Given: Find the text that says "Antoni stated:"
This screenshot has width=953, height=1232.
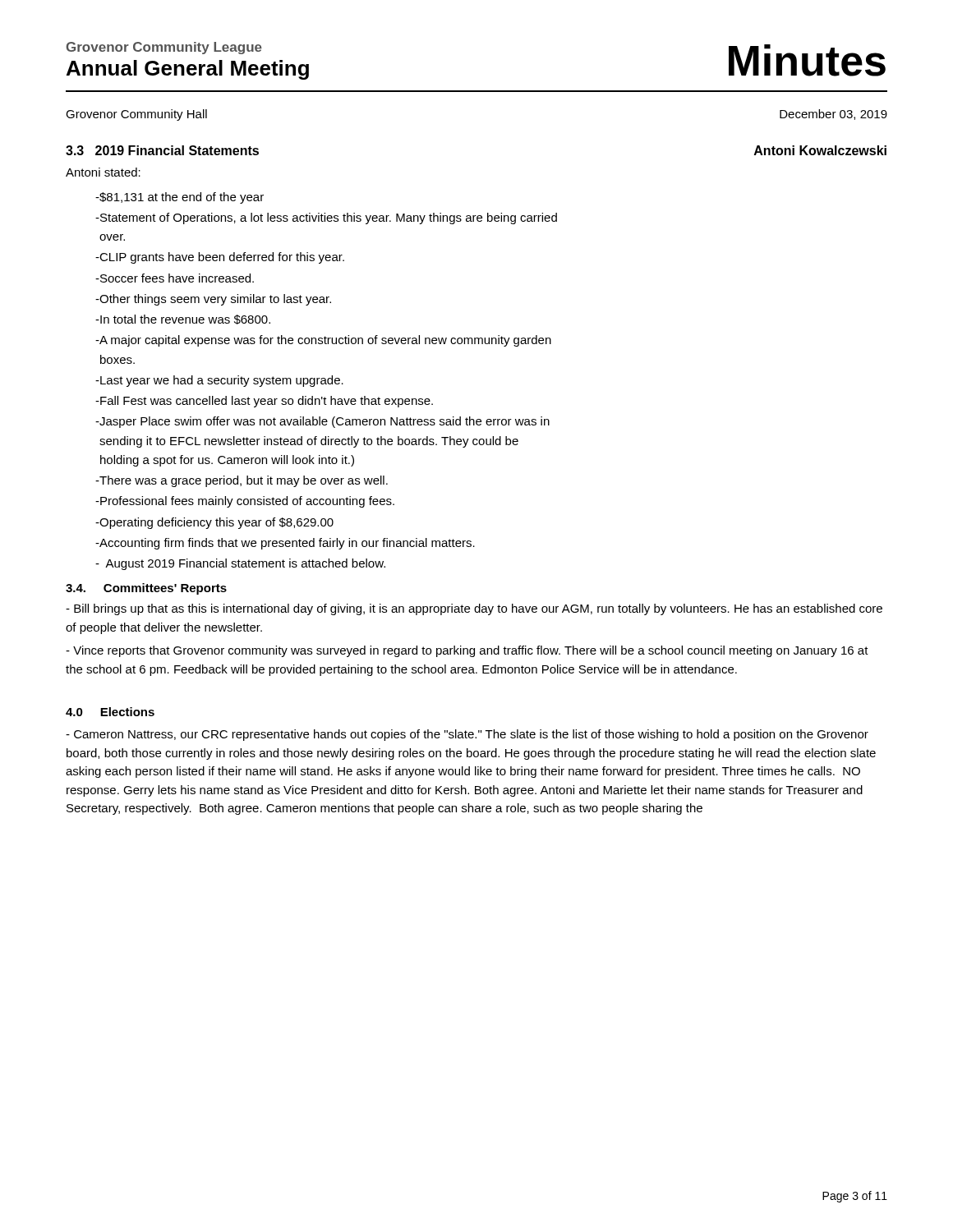Looking at the screenshot, I should pos(103,172).
